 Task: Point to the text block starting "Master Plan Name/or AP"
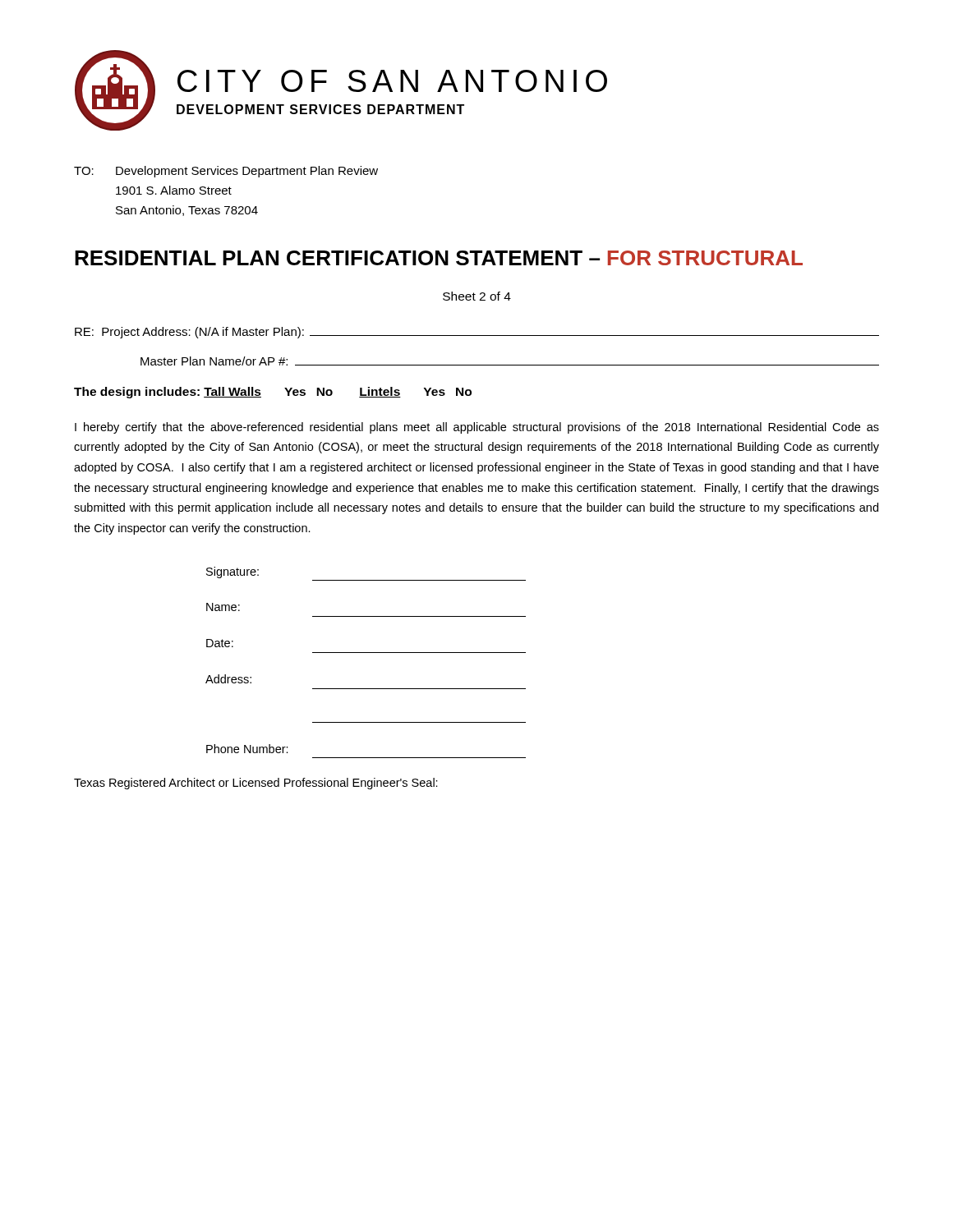click(x=509, y=359)
